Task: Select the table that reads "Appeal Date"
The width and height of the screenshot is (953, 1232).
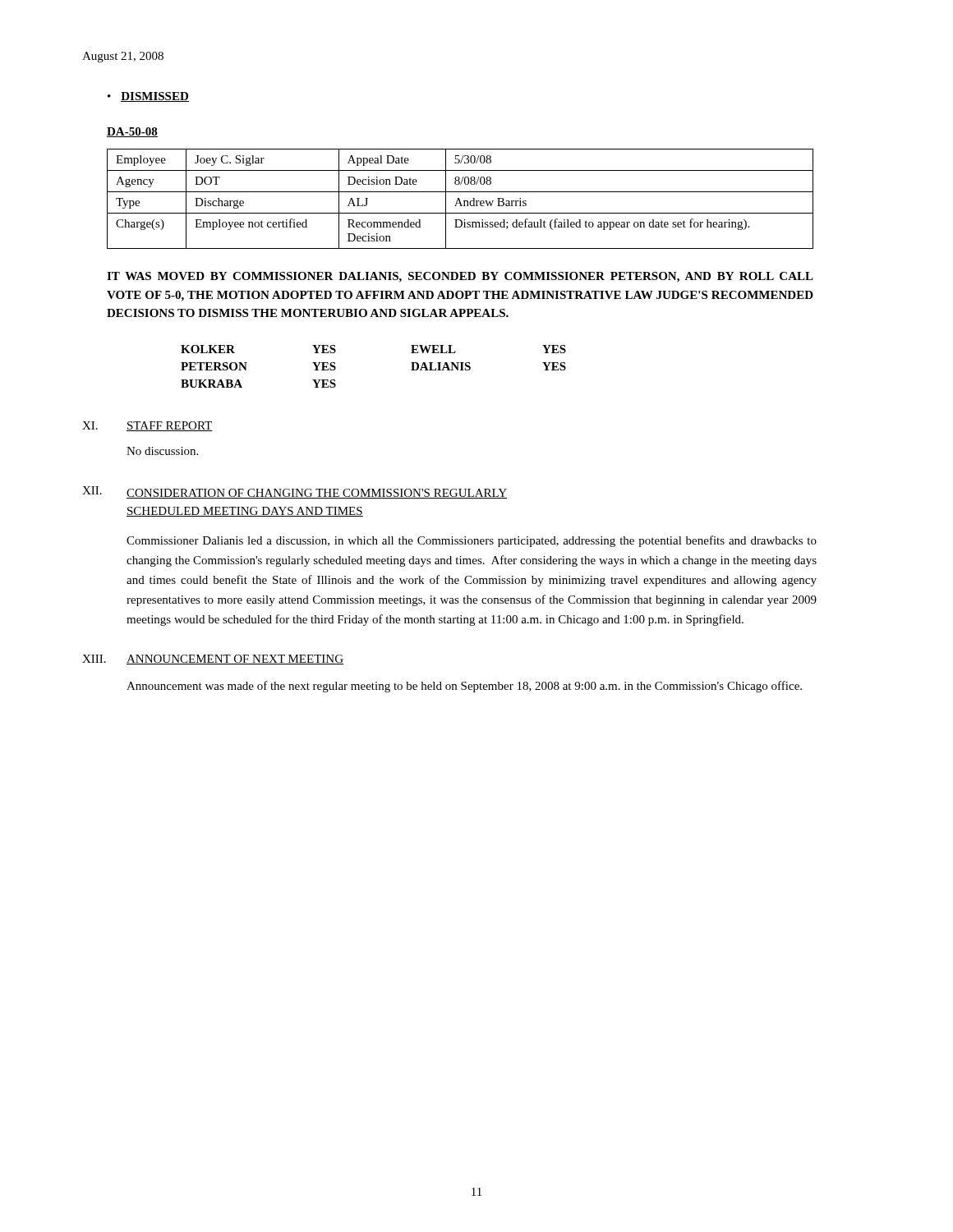Action: (x=489, y=199)
